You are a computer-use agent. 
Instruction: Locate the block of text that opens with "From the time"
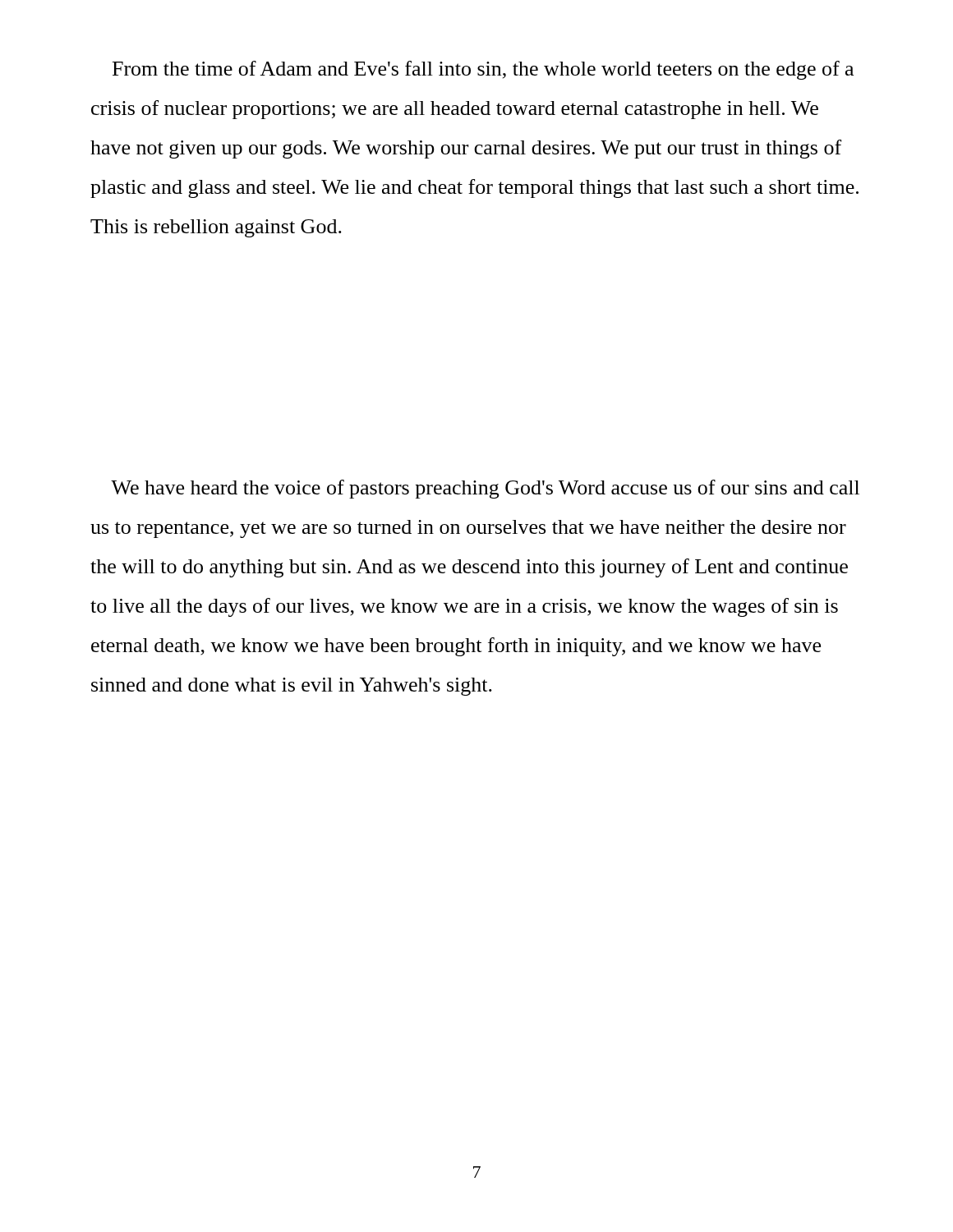(x=475, y=148)
